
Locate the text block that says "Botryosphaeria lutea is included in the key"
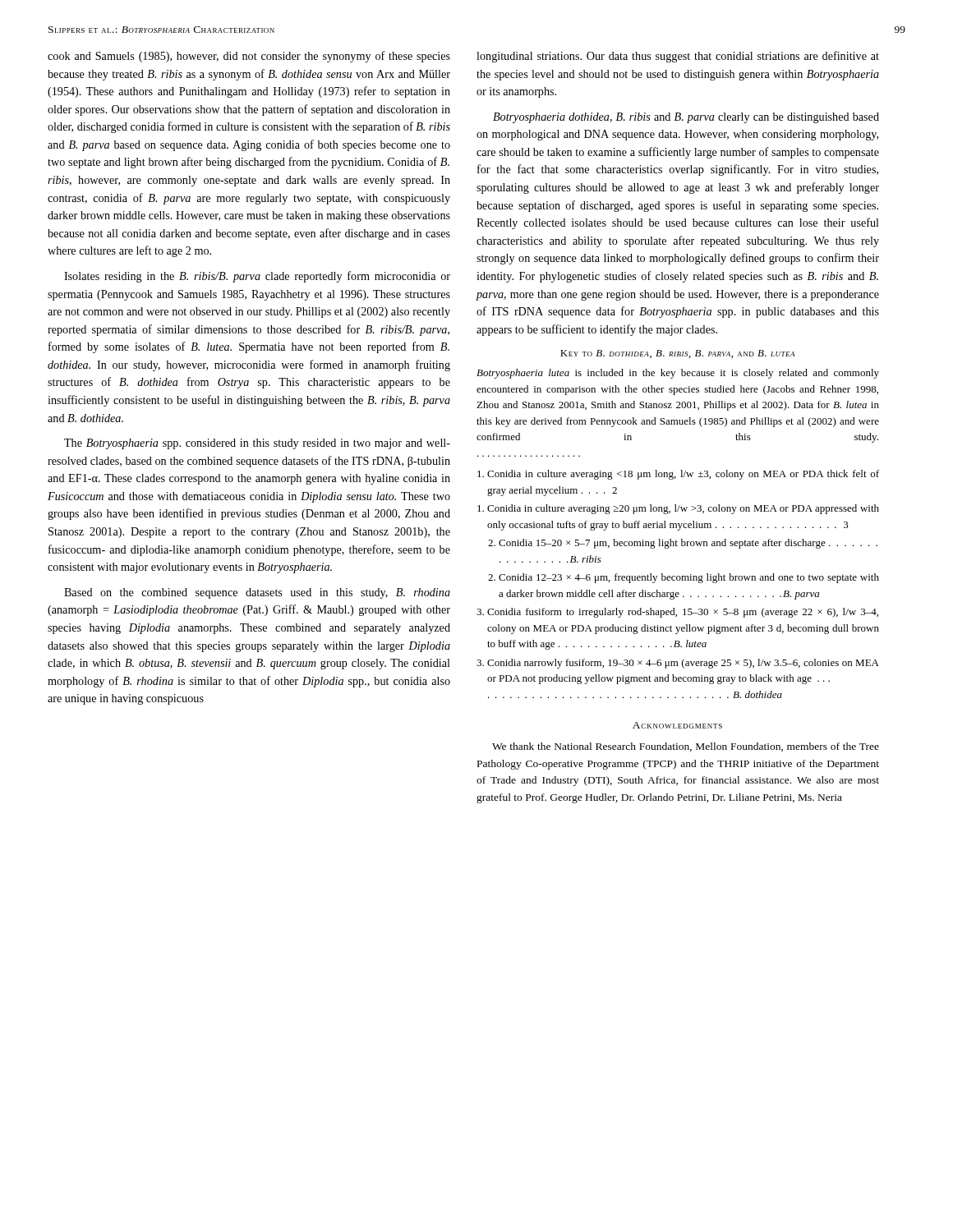(678, 414)
